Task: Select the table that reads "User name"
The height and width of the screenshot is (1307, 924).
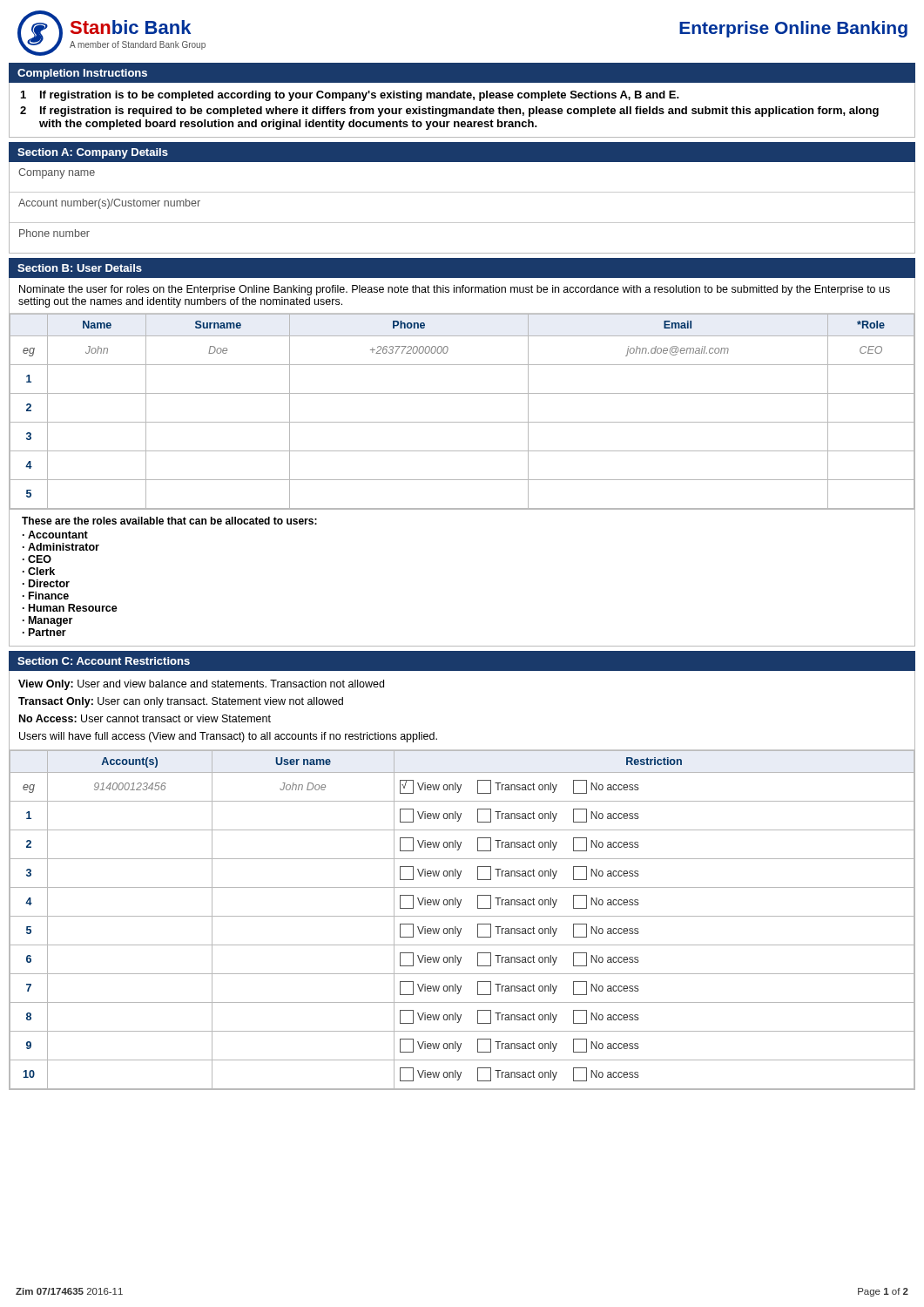Action: 462,920
